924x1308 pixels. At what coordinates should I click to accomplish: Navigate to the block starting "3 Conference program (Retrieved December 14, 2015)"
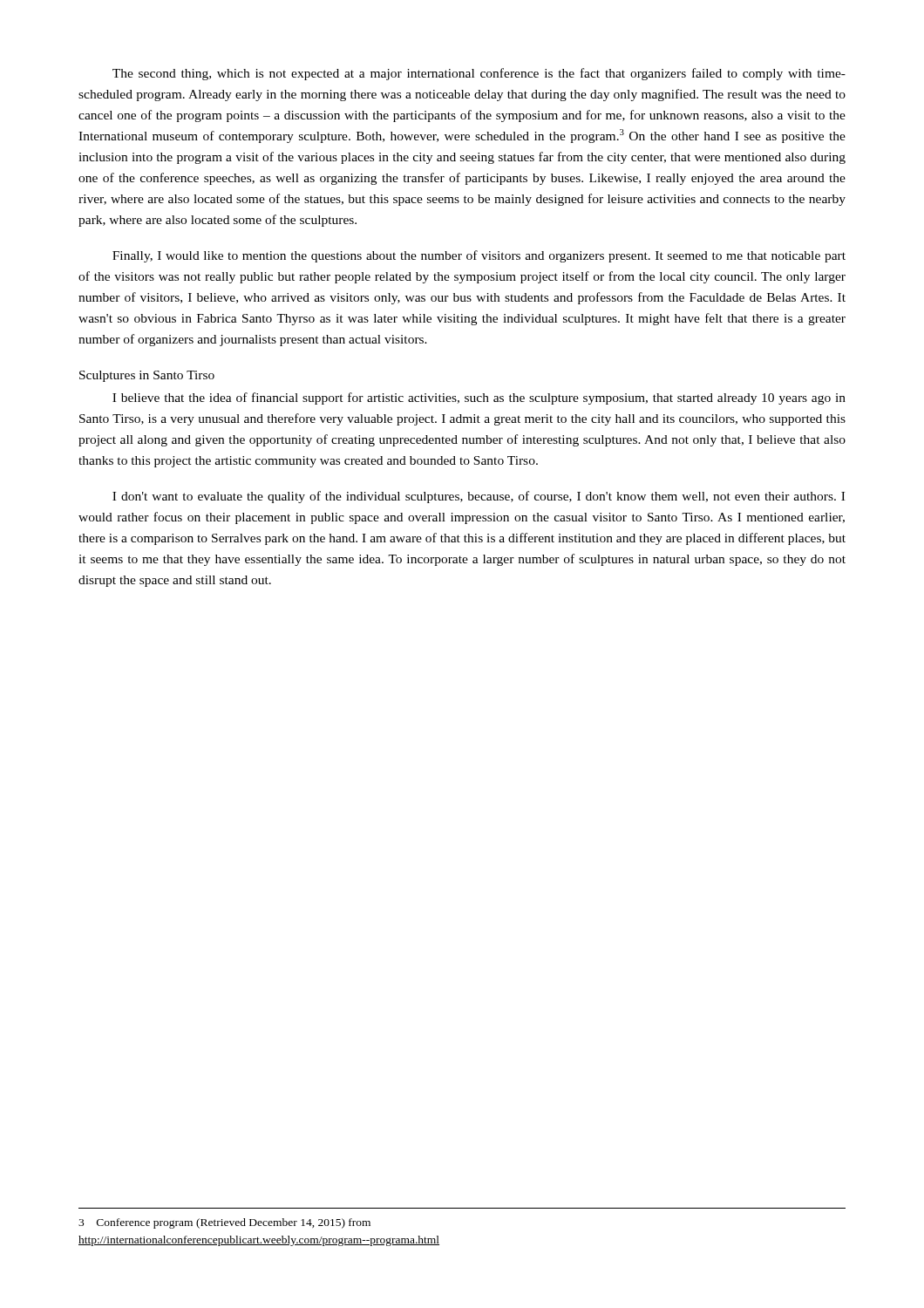[224, 1223]
